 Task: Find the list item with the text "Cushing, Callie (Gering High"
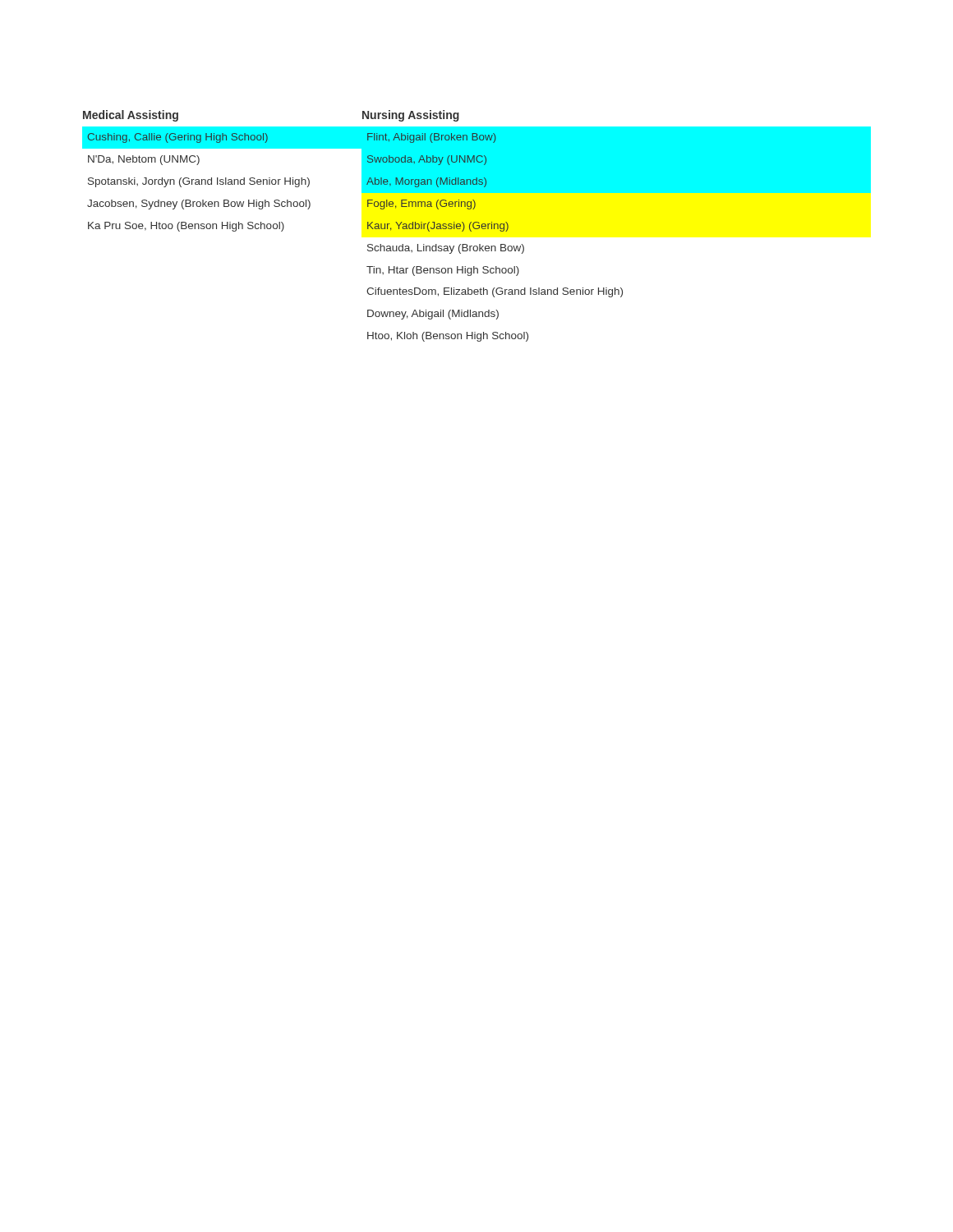point(178,137)
